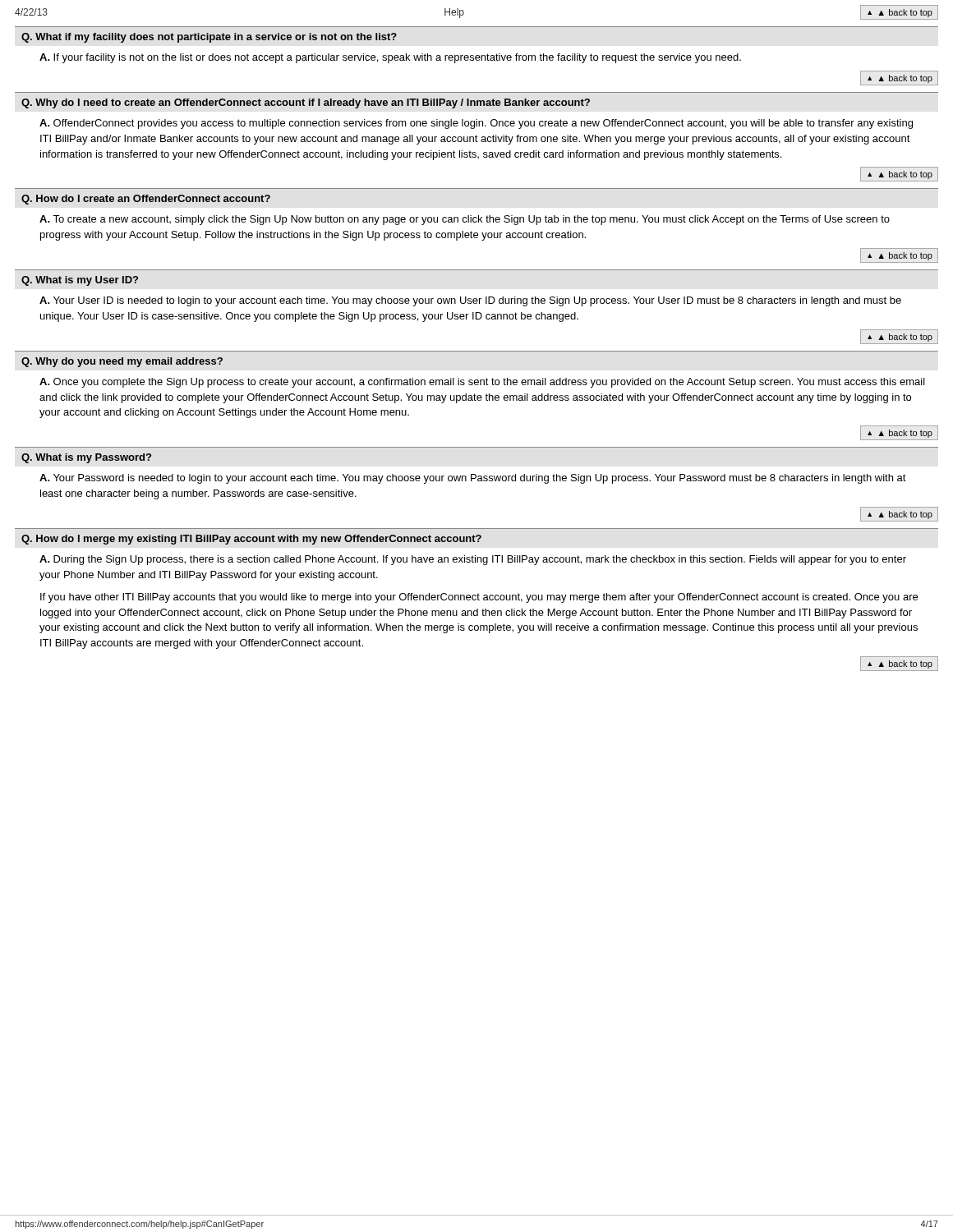Find the section header on this page that starts "Q. Why do you need"
Image resolution: width=953 pixels, height=1232 pixels.
coord(122,361)
